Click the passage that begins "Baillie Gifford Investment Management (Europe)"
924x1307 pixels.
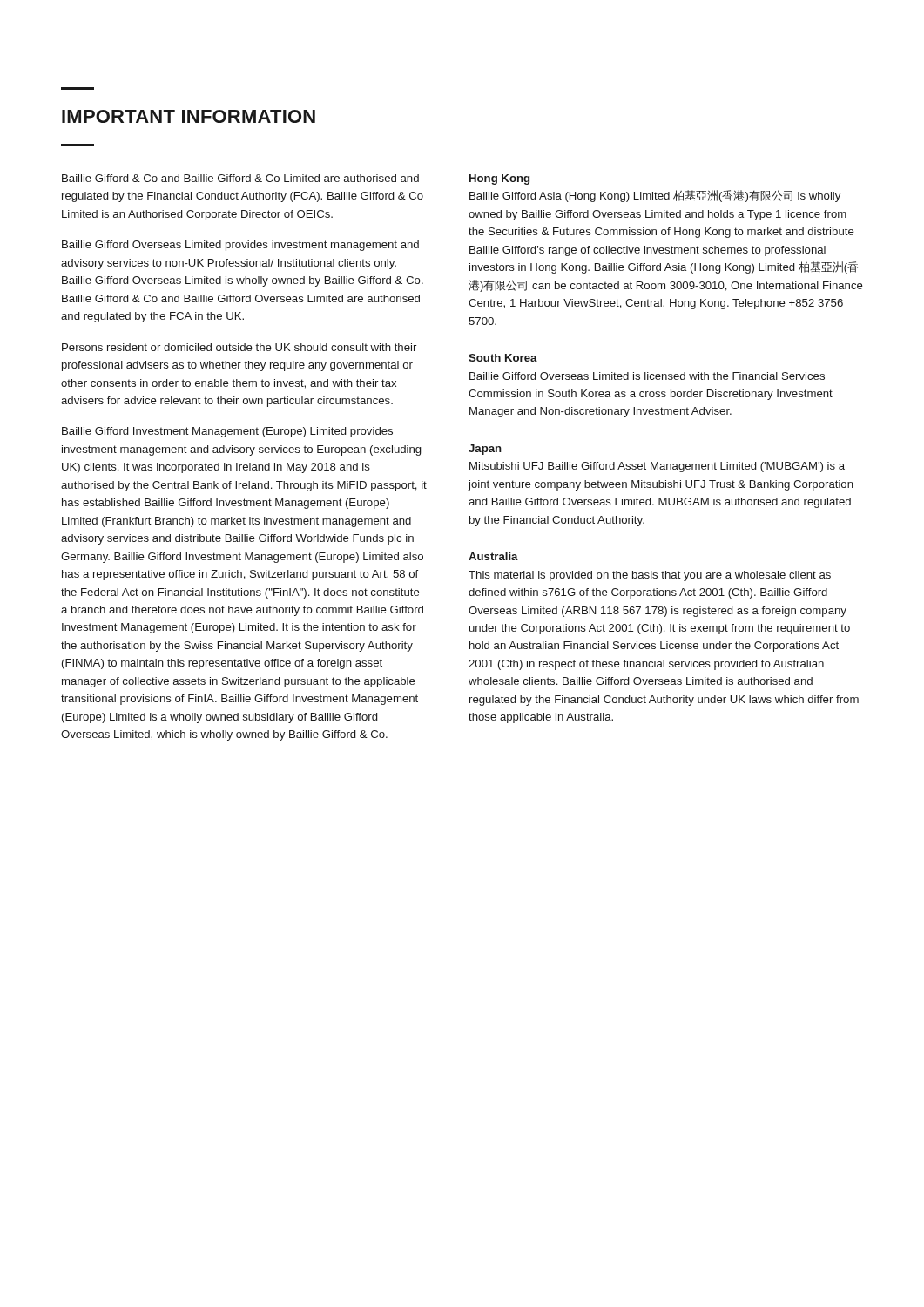(244, 583)
